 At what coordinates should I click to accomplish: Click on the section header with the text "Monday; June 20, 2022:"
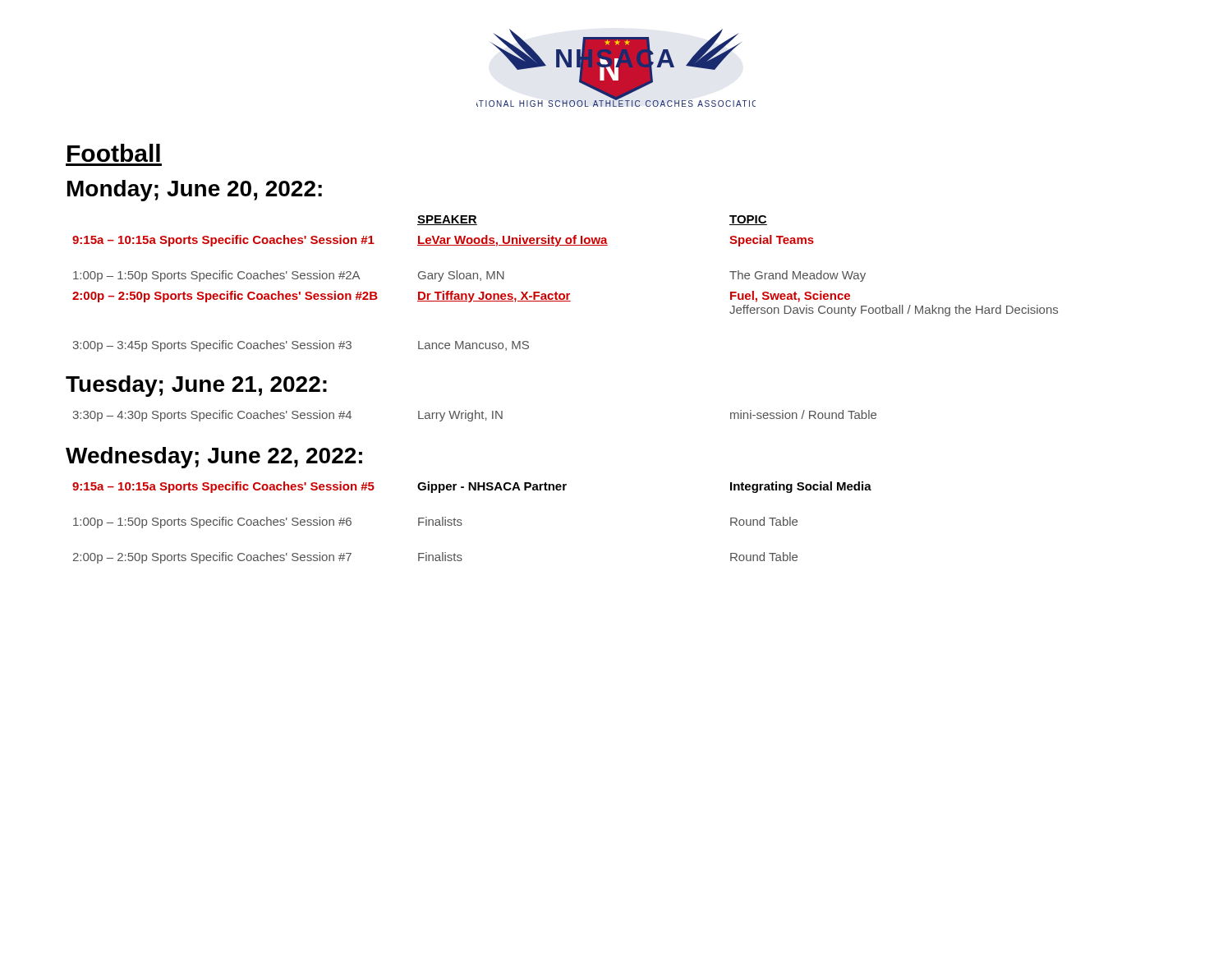[x=195, y=189]
